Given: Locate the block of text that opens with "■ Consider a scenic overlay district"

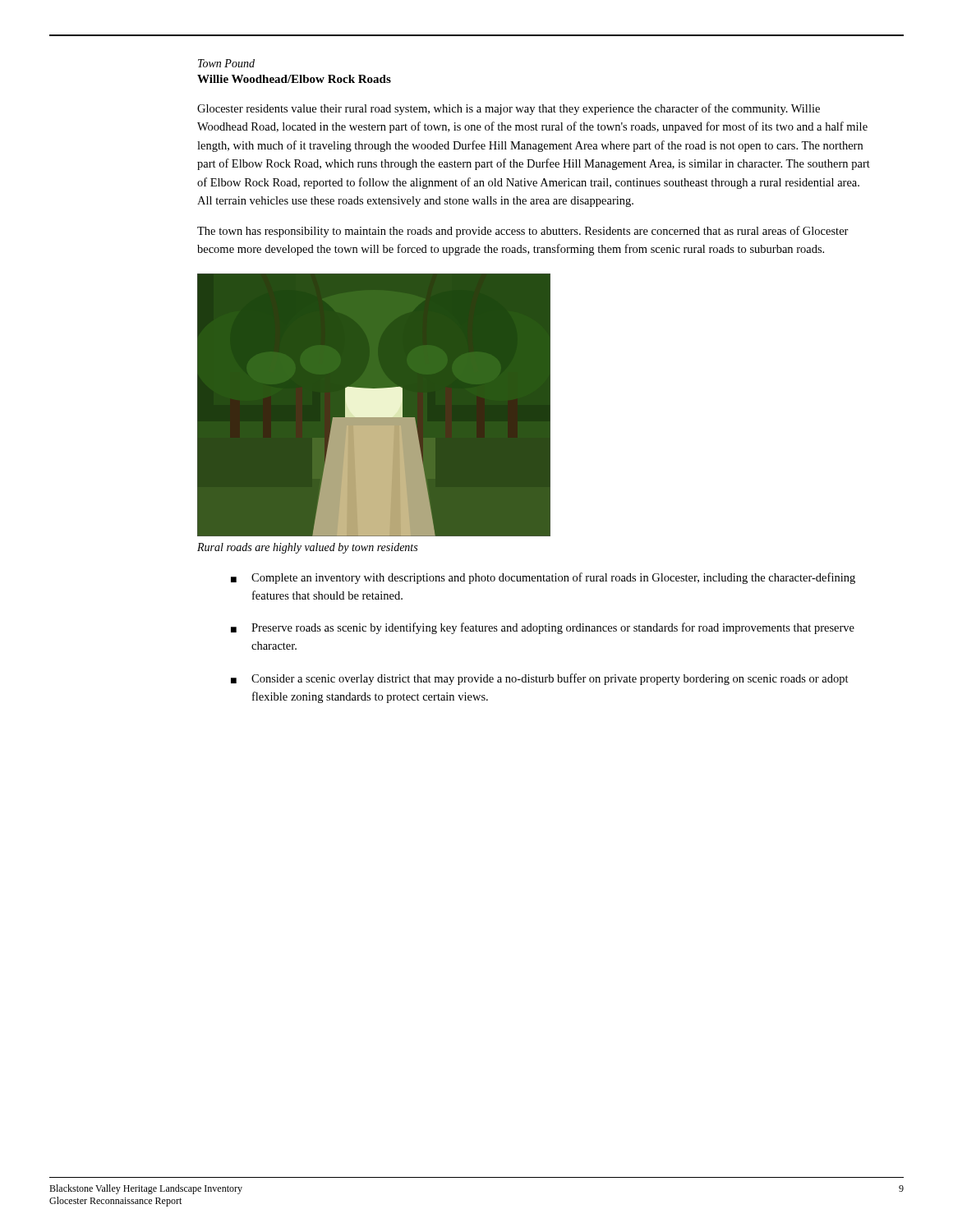Looking at the screenshot, I should (x=550, y=688).
